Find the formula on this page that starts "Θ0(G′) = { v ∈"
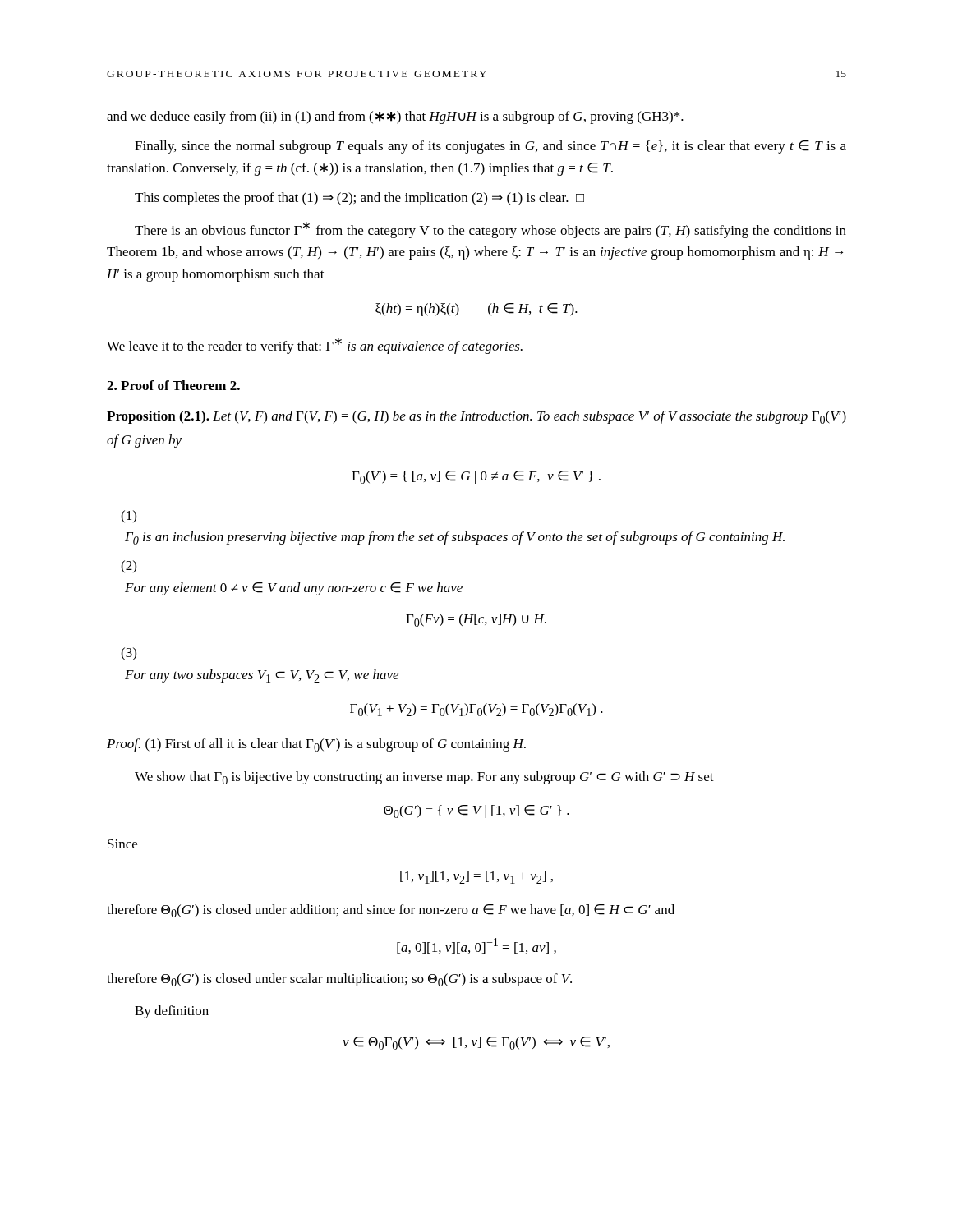 point(476,812)
